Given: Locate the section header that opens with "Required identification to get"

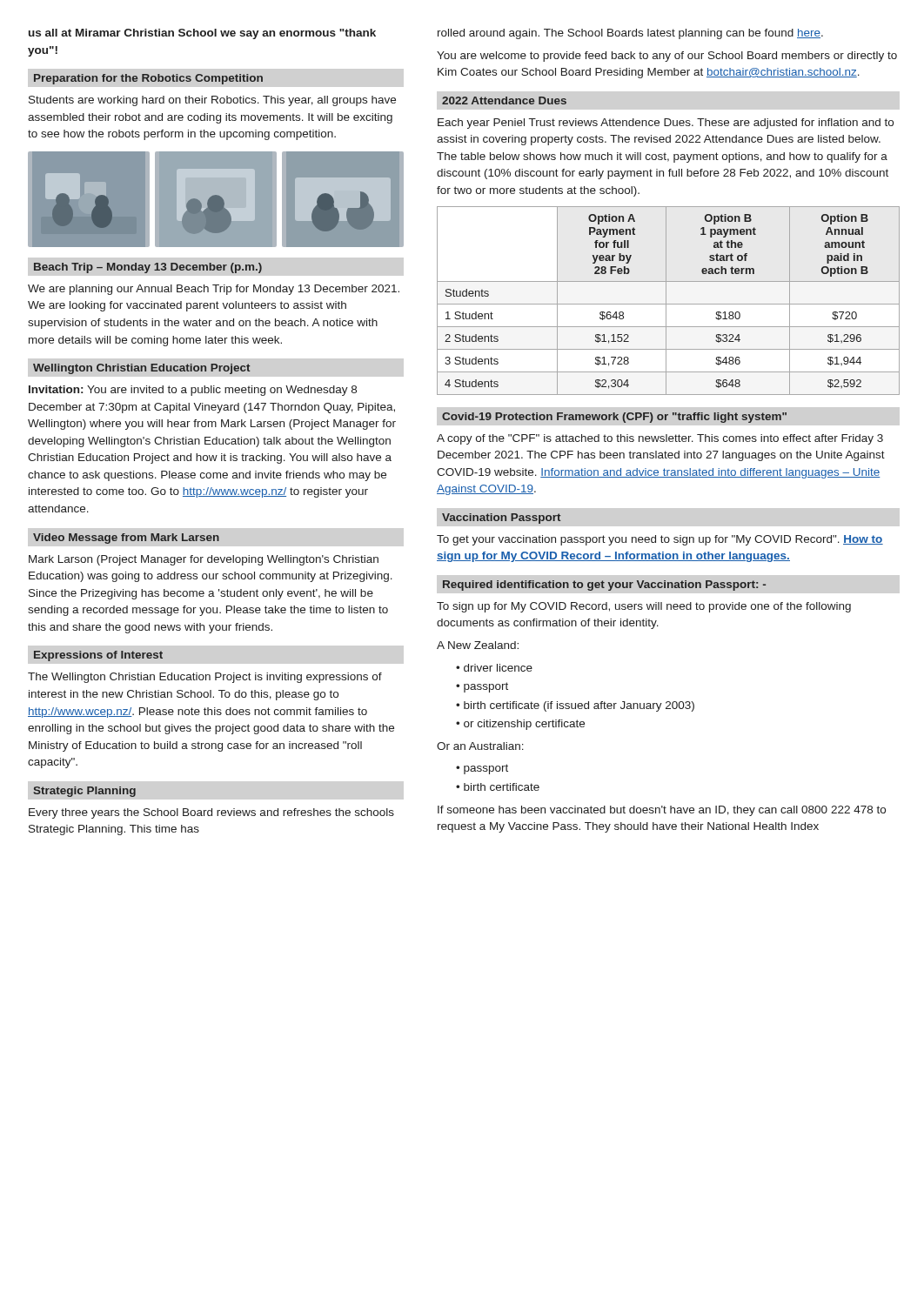Looking at the screenshot, I should pos(604,584).
